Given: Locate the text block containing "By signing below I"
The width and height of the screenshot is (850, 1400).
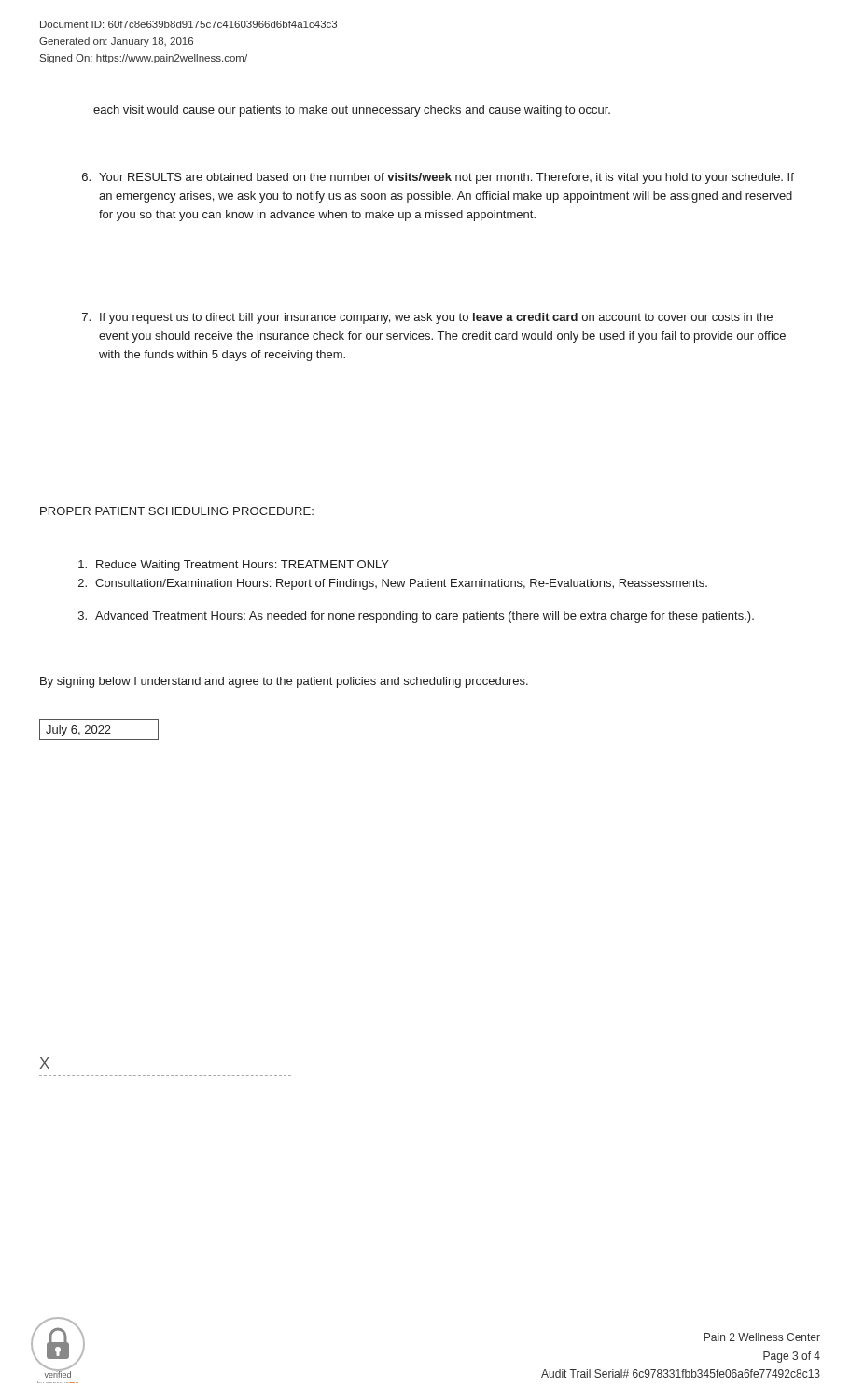Looking at the screenshot, I should coord(284,681).
